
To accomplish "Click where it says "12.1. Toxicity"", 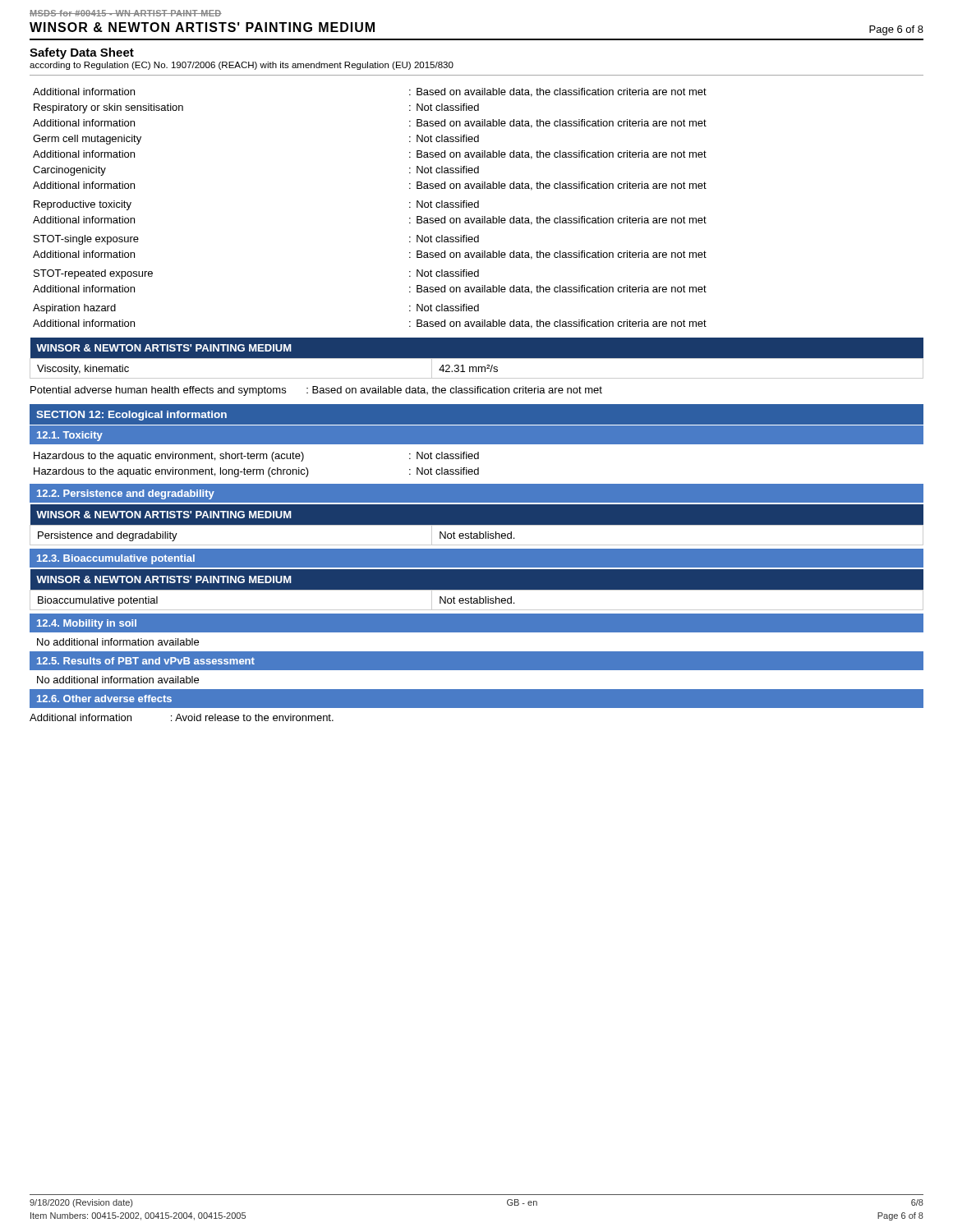I will point(69,435).
